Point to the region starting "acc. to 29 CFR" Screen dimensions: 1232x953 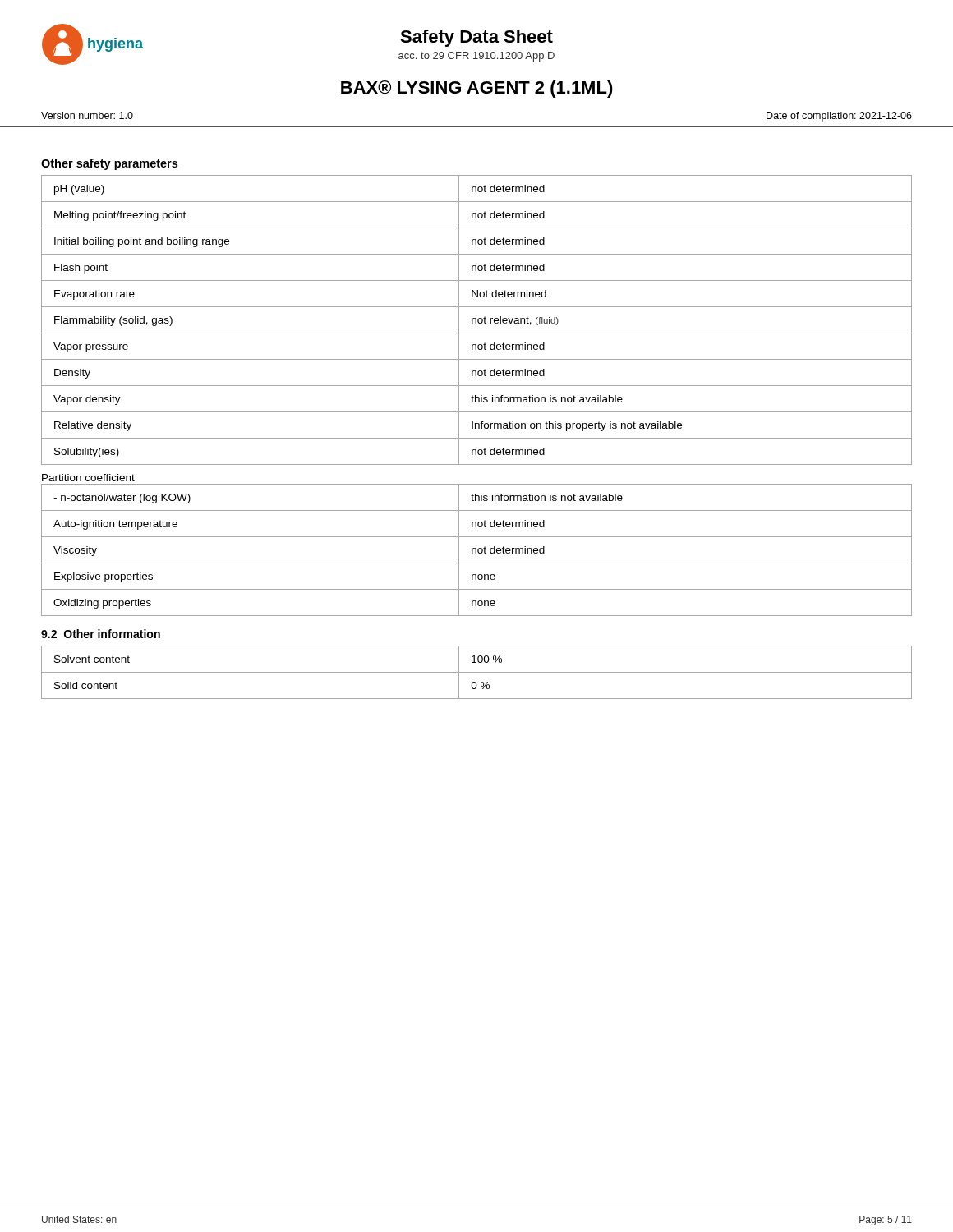pos(476,56)
